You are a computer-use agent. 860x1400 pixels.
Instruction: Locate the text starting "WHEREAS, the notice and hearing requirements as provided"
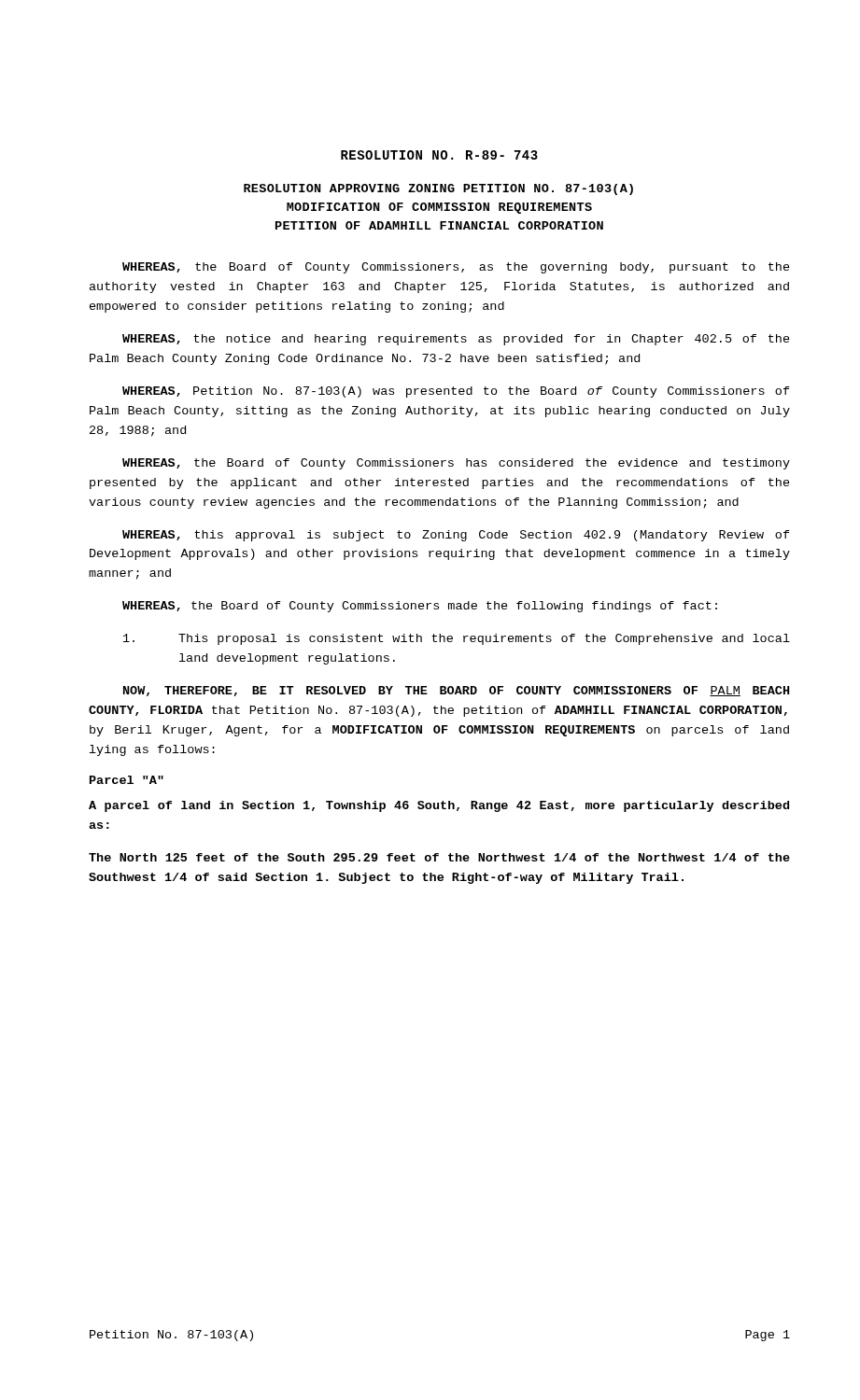coord(439,350)
